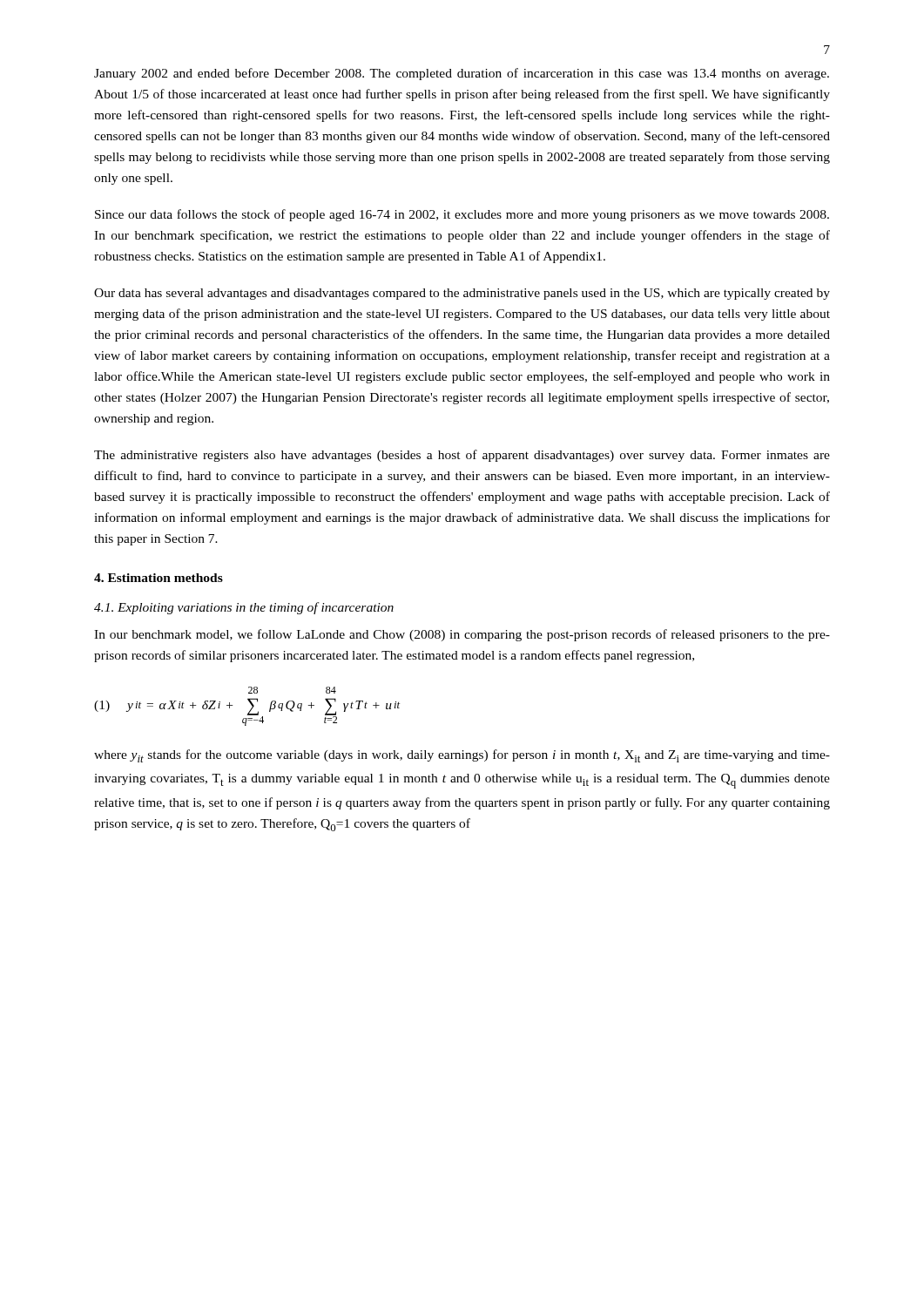
Task: Where is the passage that starts "Our data has several advantages and disadvantages compared"?
Action: tap(462, 356)
